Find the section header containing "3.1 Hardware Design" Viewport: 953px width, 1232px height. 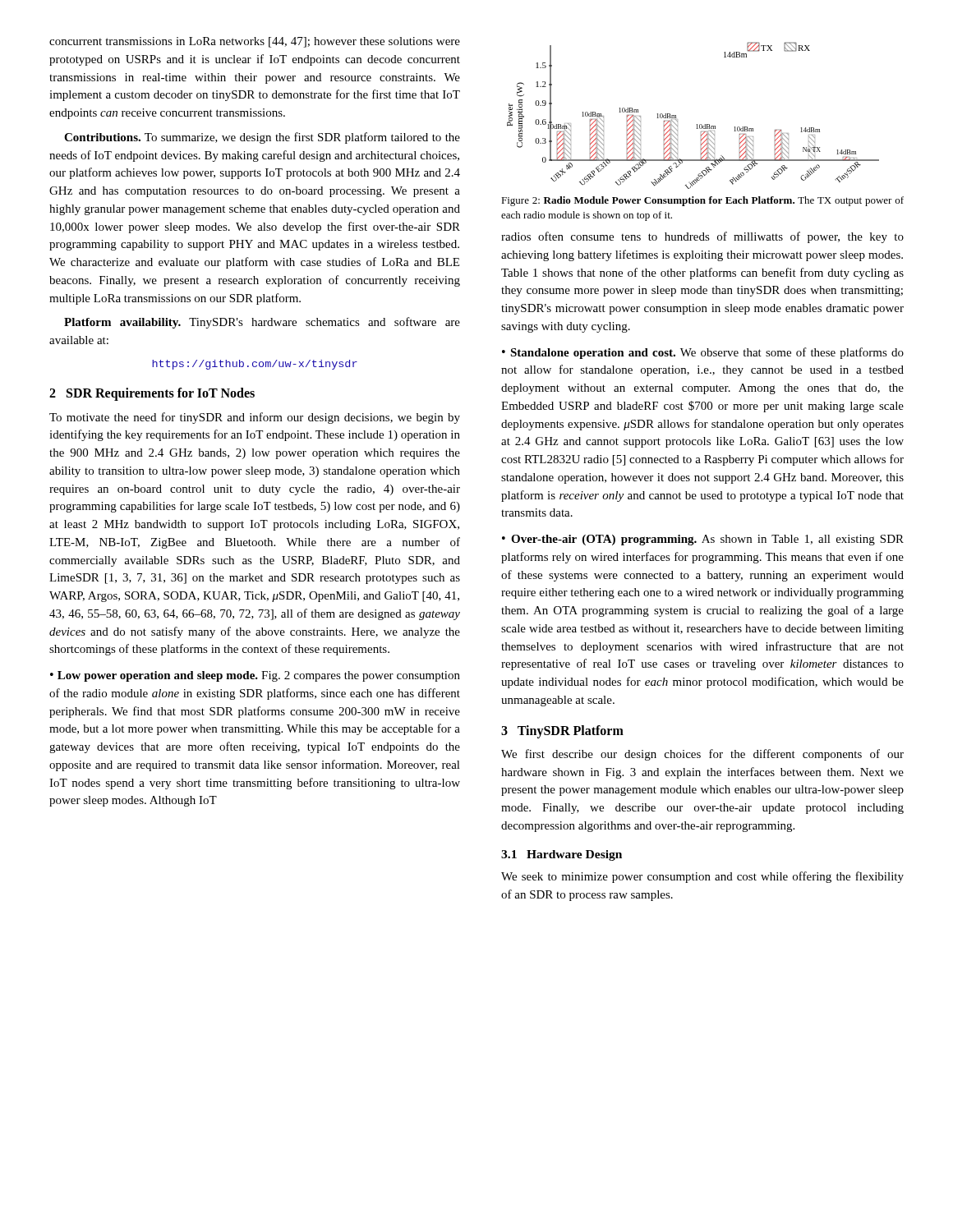[x=562, y=855]
